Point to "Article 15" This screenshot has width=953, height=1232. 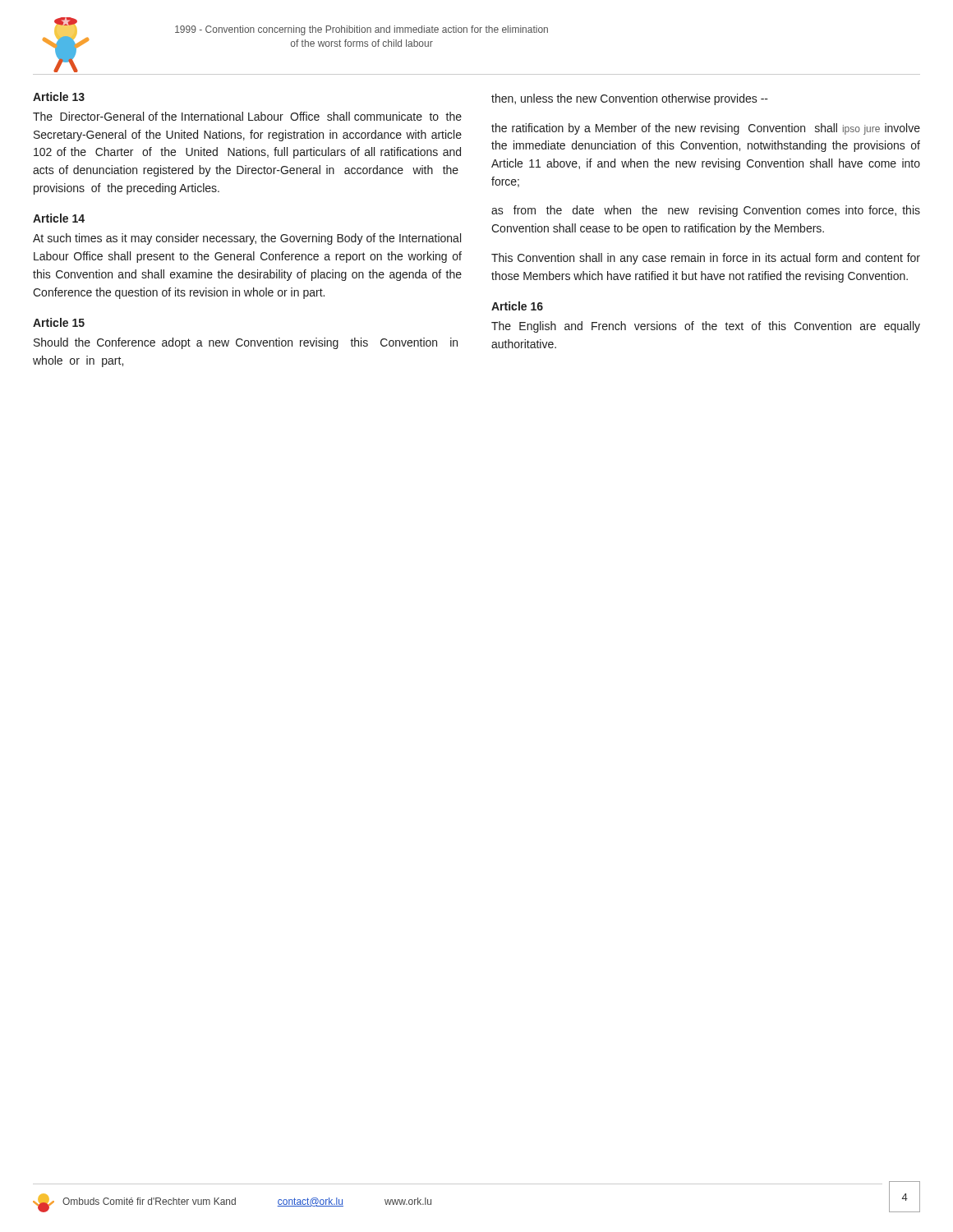(59, 323)
